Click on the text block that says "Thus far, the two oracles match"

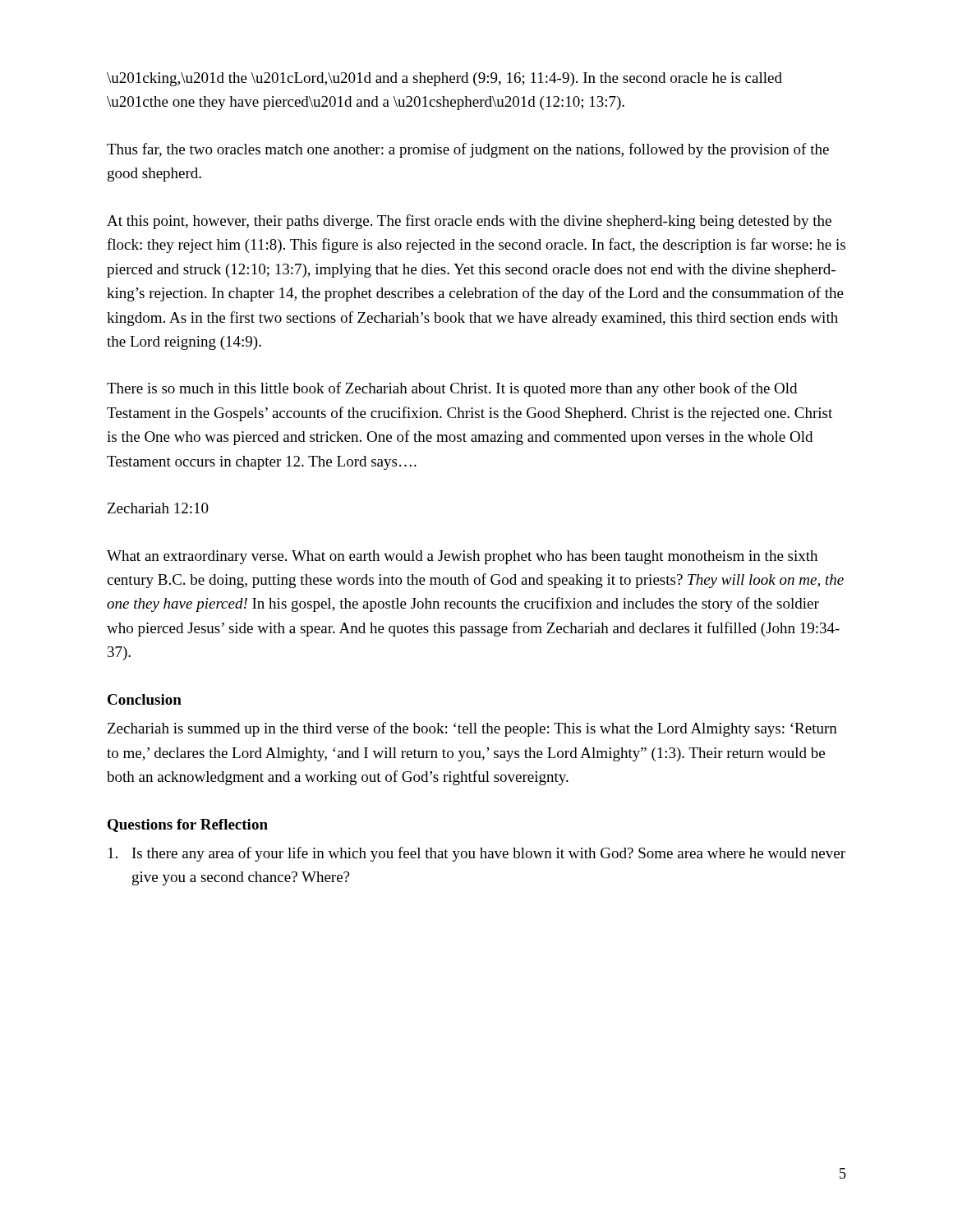pos(468,161)
